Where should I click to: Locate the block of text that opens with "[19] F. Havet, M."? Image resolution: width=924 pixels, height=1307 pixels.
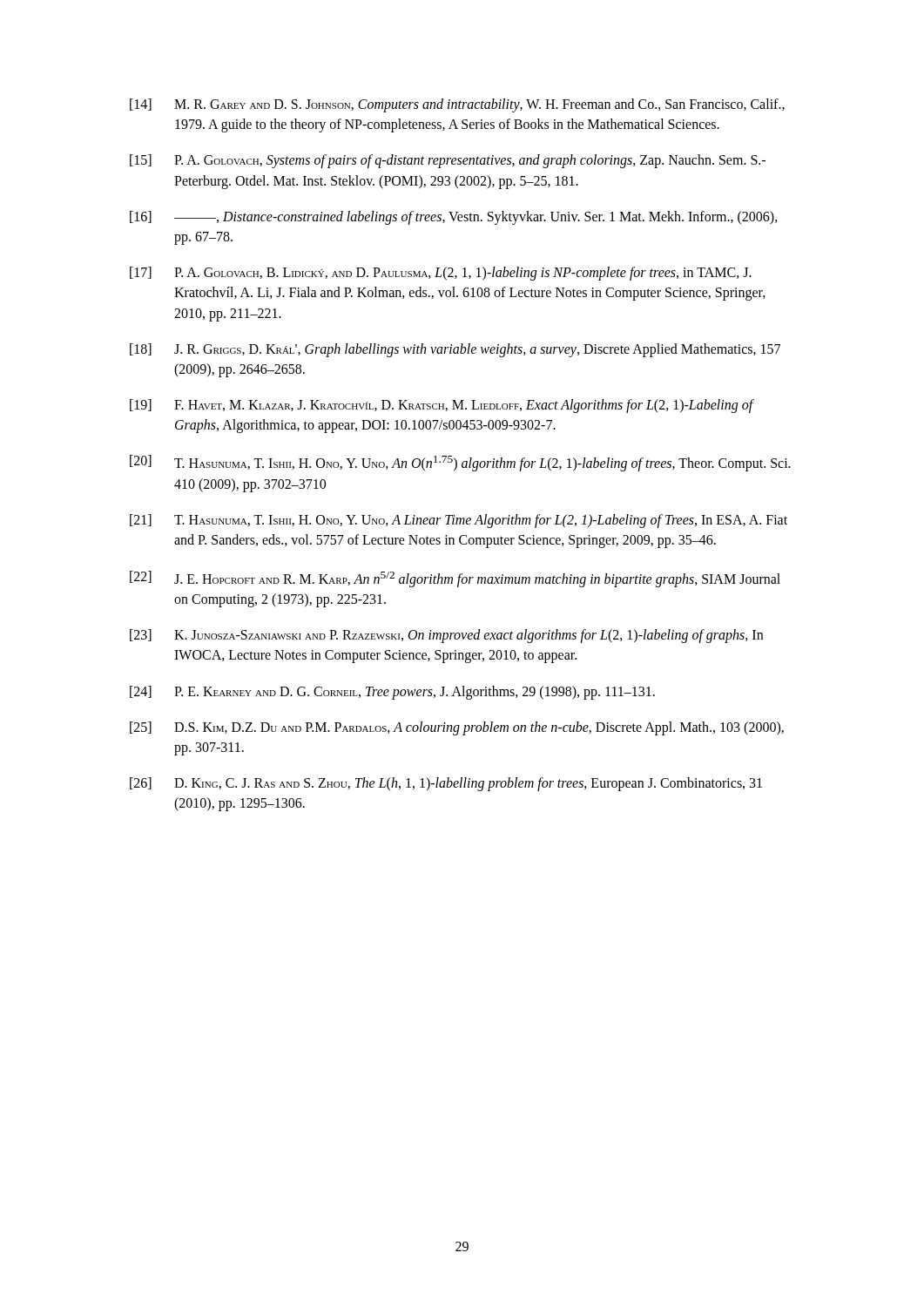coord(462,415)
